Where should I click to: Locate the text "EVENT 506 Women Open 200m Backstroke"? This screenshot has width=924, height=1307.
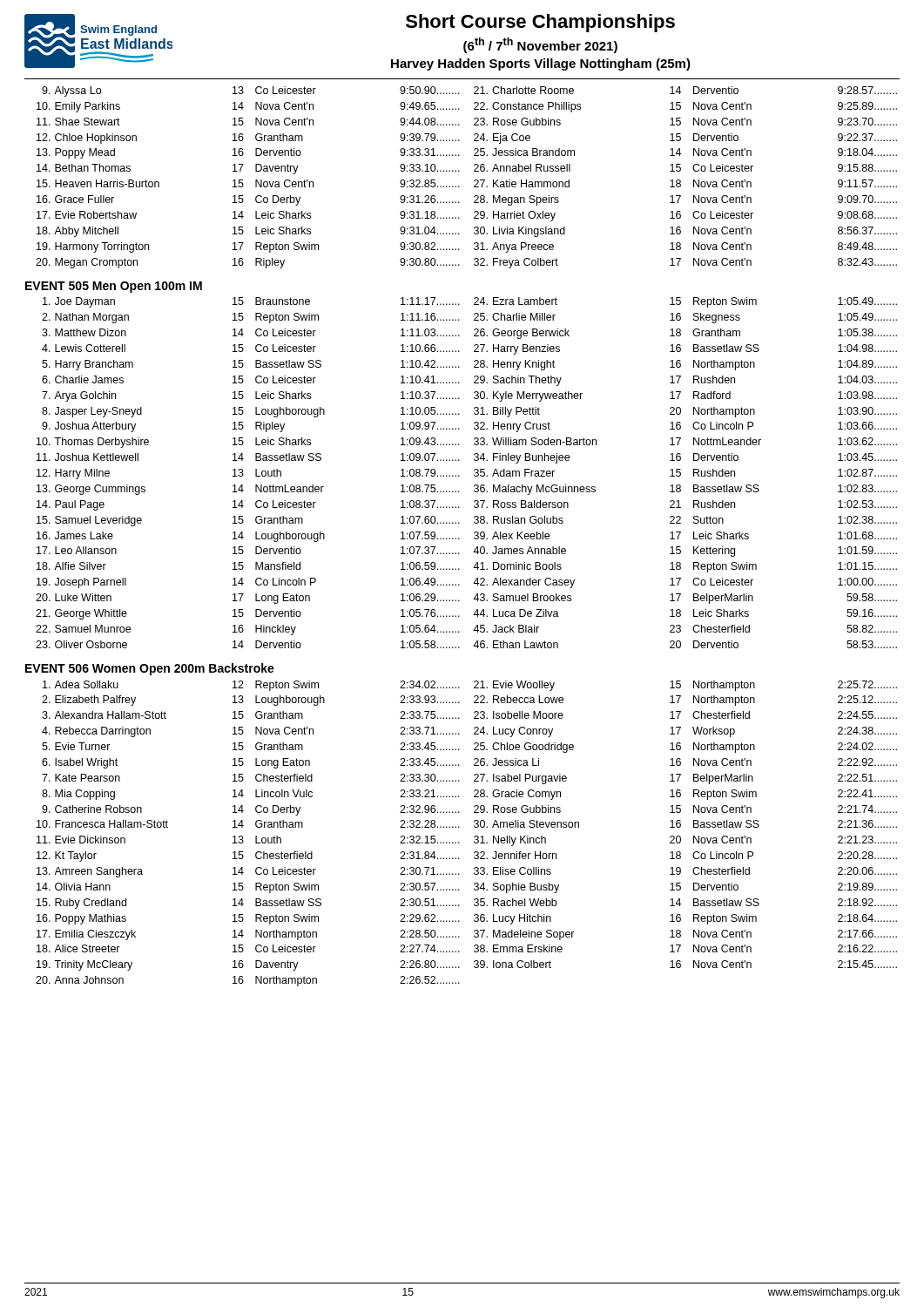[x=149, y=668]
